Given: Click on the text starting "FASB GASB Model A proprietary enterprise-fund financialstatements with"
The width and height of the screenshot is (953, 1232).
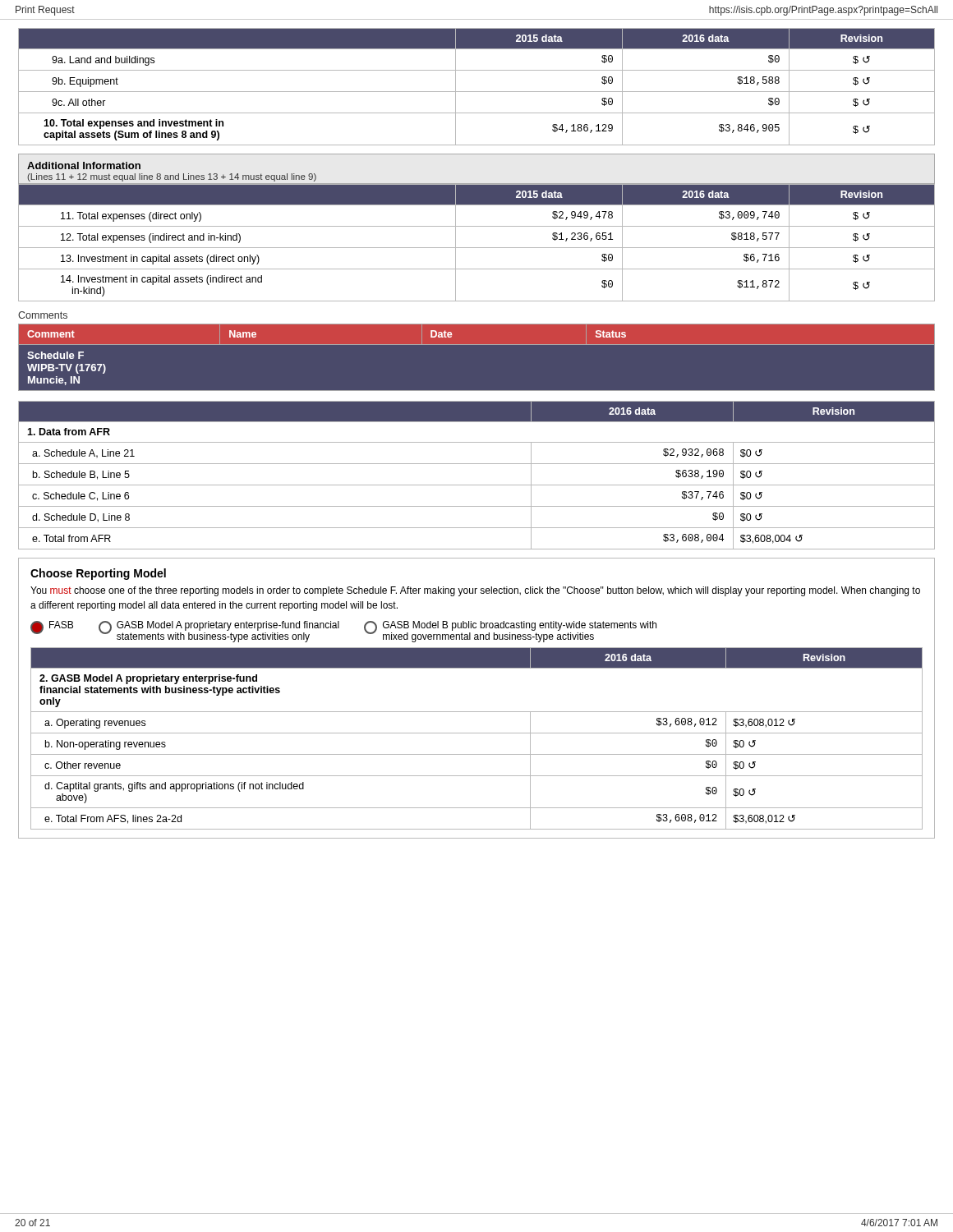Looking at the screenshot, I should click(344, 631).
